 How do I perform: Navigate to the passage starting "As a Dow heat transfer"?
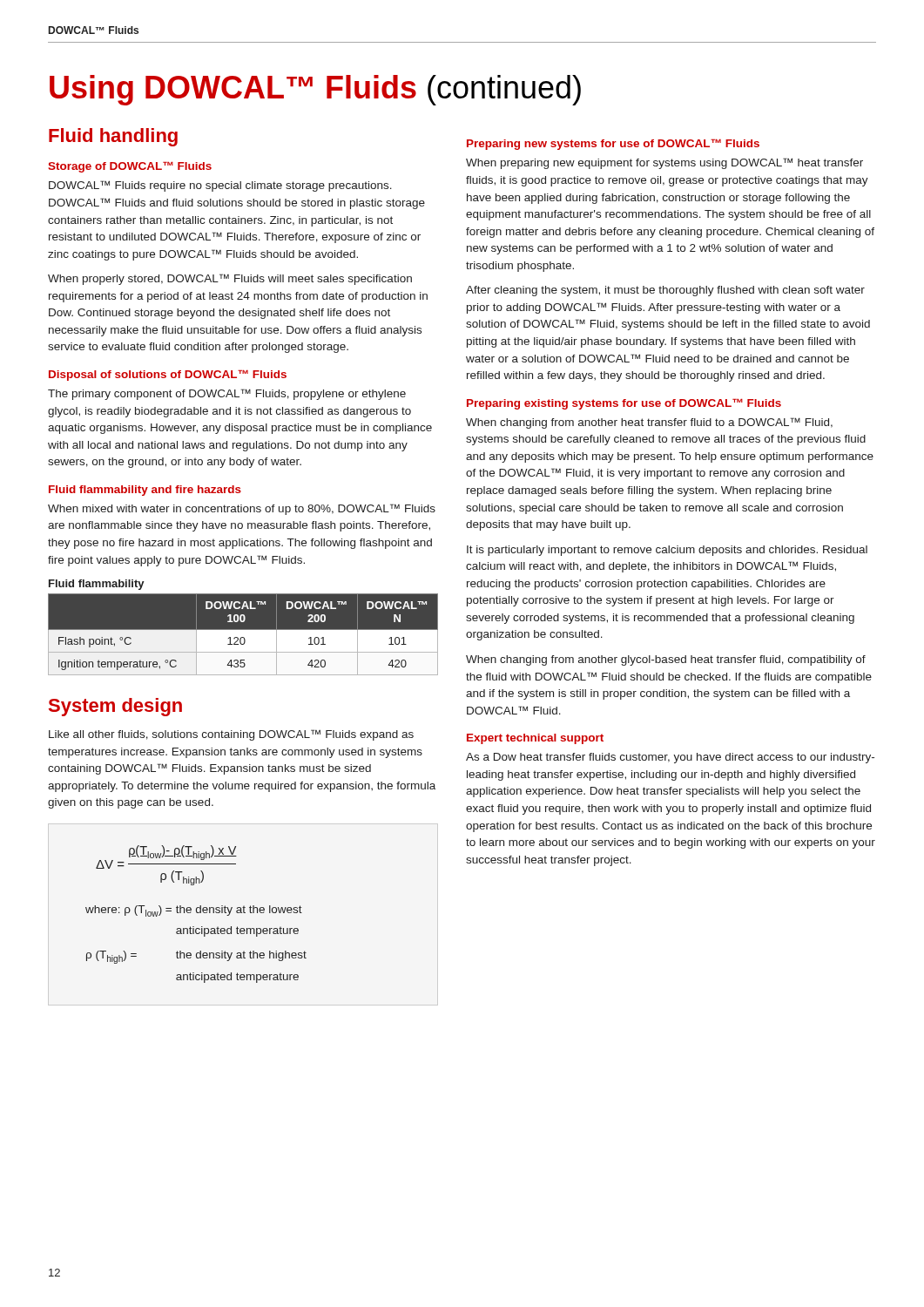pyautogui.click(x=671, y=808)
